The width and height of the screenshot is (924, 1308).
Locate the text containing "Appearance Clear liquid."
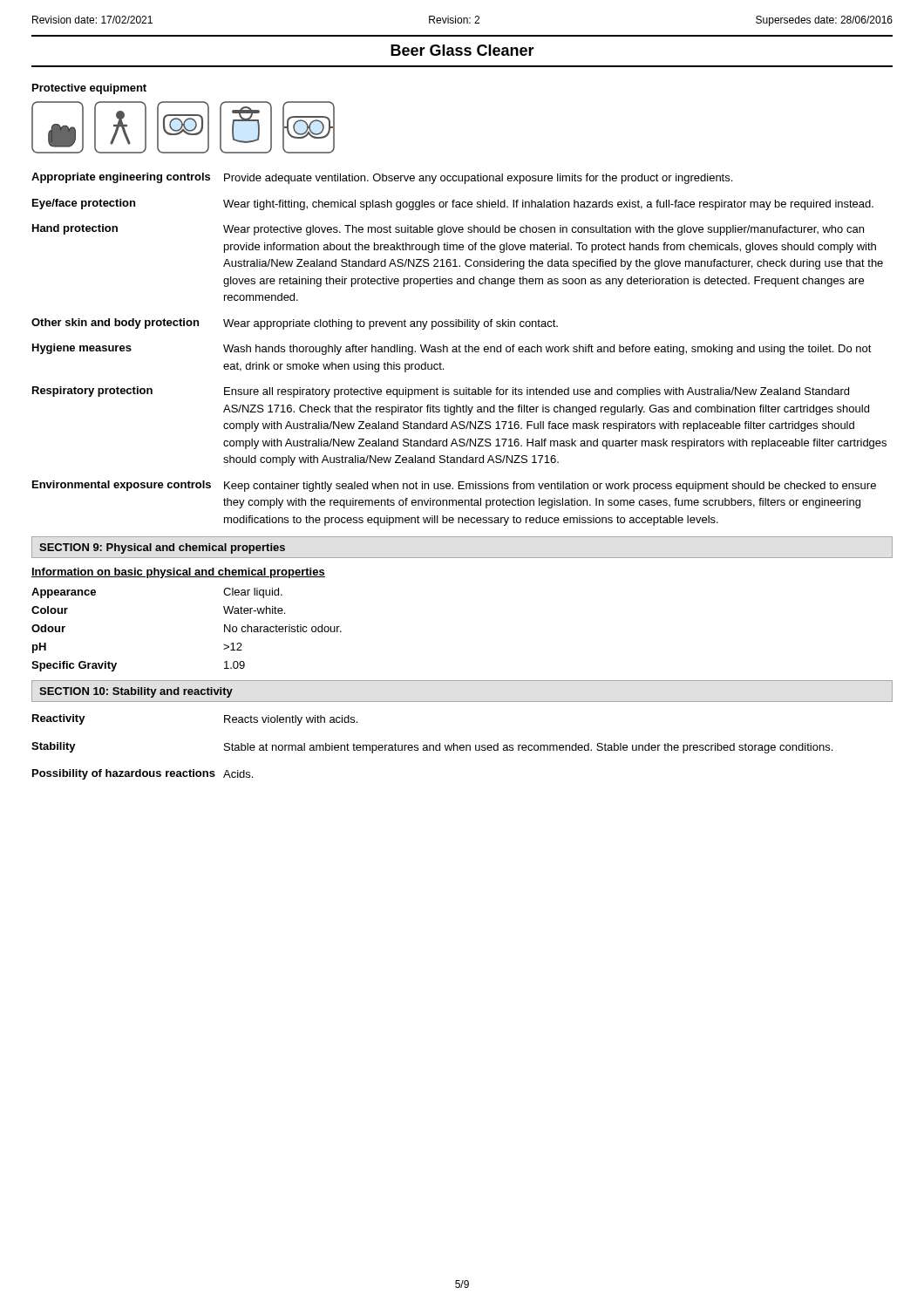68,593
